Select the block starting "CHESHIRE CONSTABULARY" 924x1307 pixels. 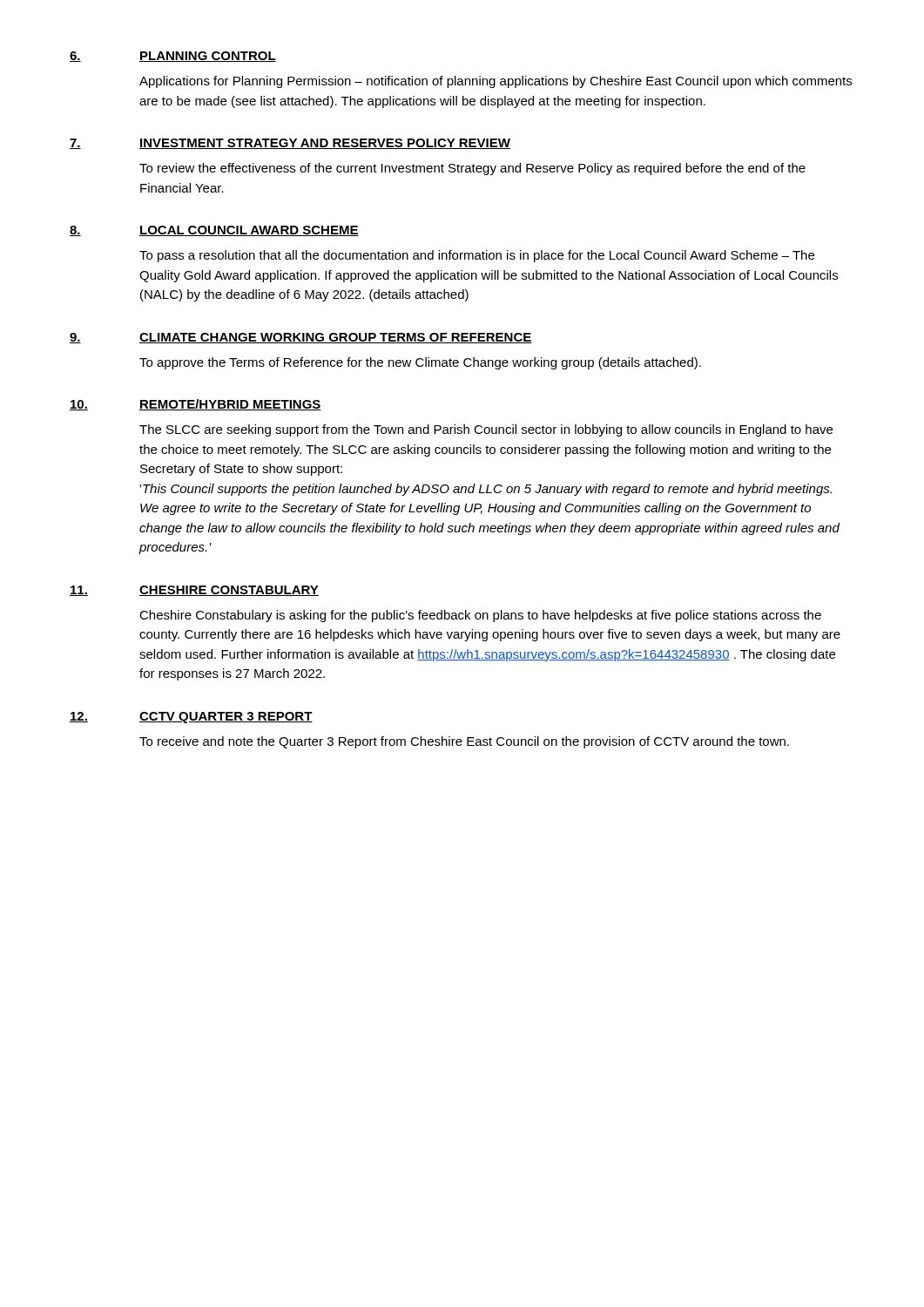coord(229,589)
